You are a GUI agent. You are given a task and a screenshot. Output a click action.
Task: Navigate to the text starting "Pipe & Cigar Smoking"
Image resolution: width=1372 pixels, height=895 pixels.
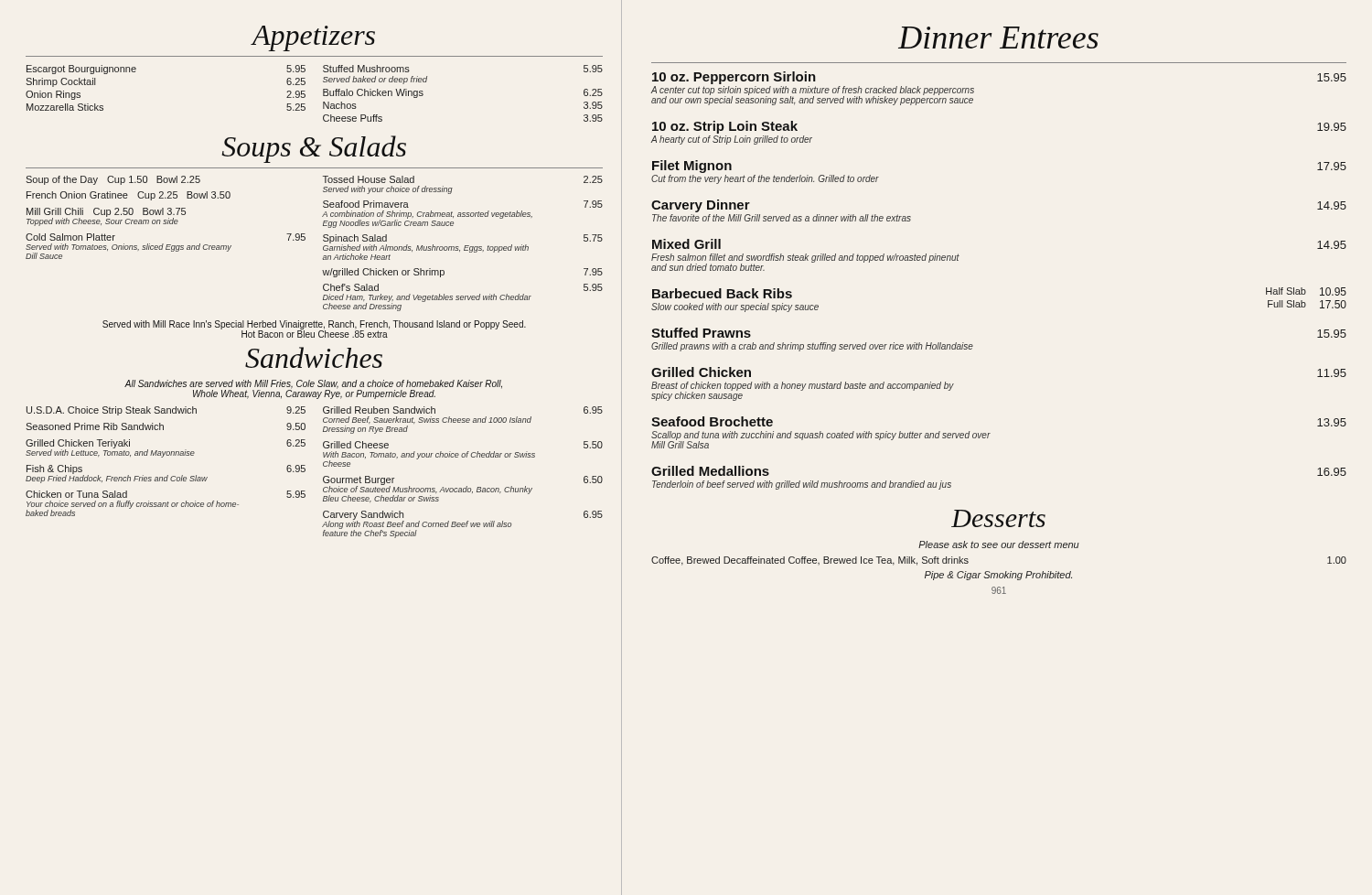pyautogui.click(x=999, y=575)
